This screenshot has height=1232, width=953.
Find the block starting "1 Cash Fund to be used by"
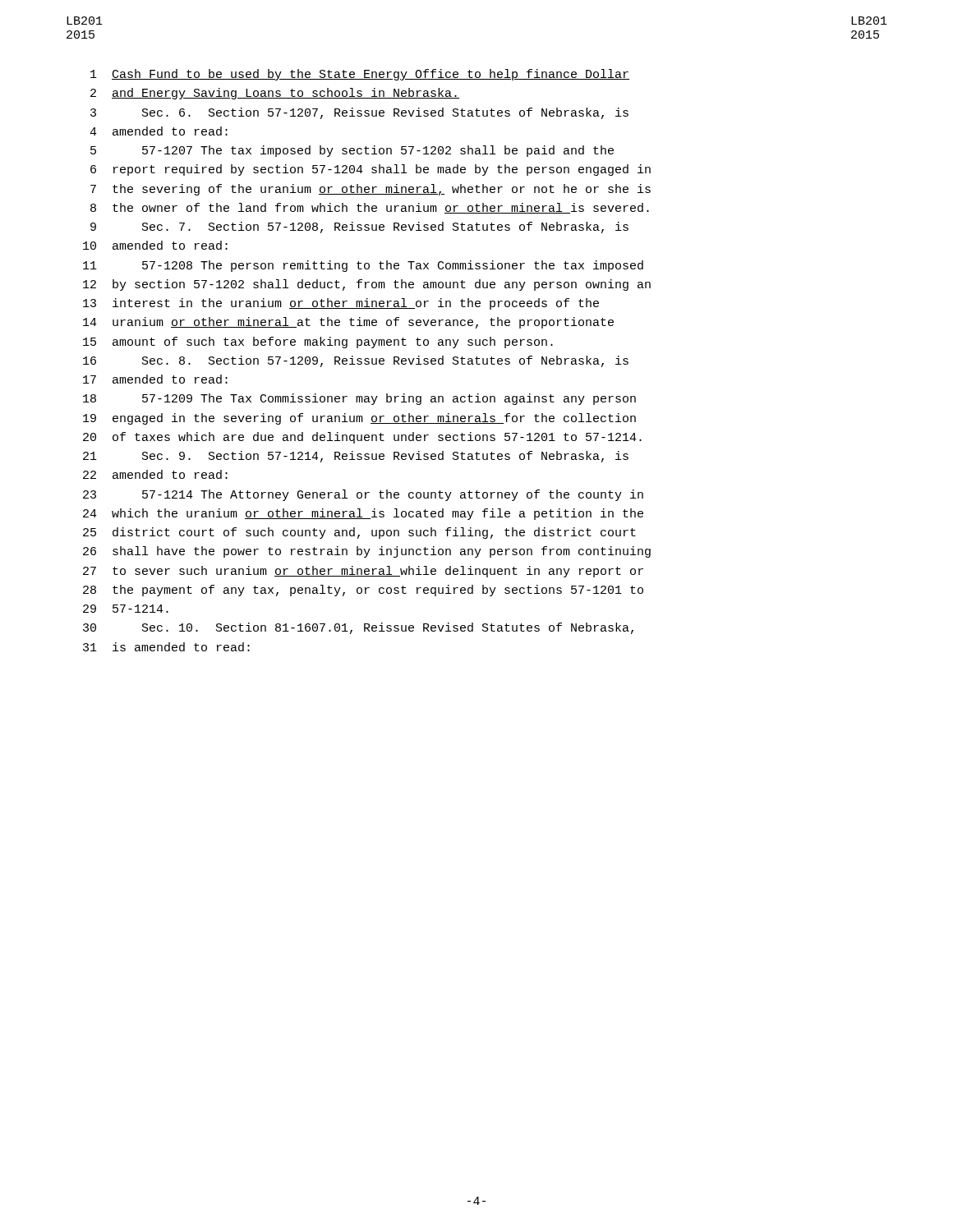pyautogui.click(x=476, y=75)
